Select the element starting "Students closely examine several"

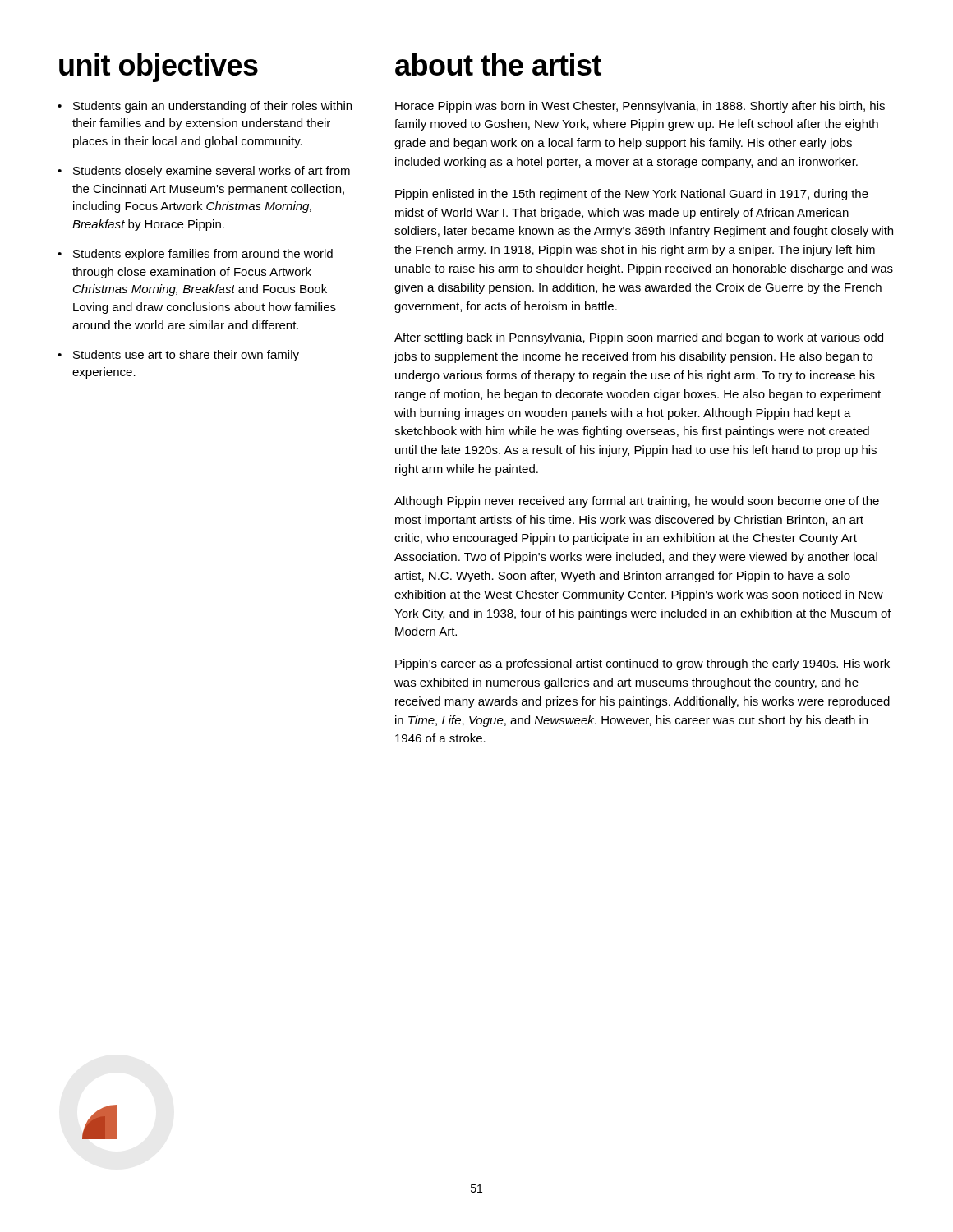pyautogui.click(x=211, y=197)
